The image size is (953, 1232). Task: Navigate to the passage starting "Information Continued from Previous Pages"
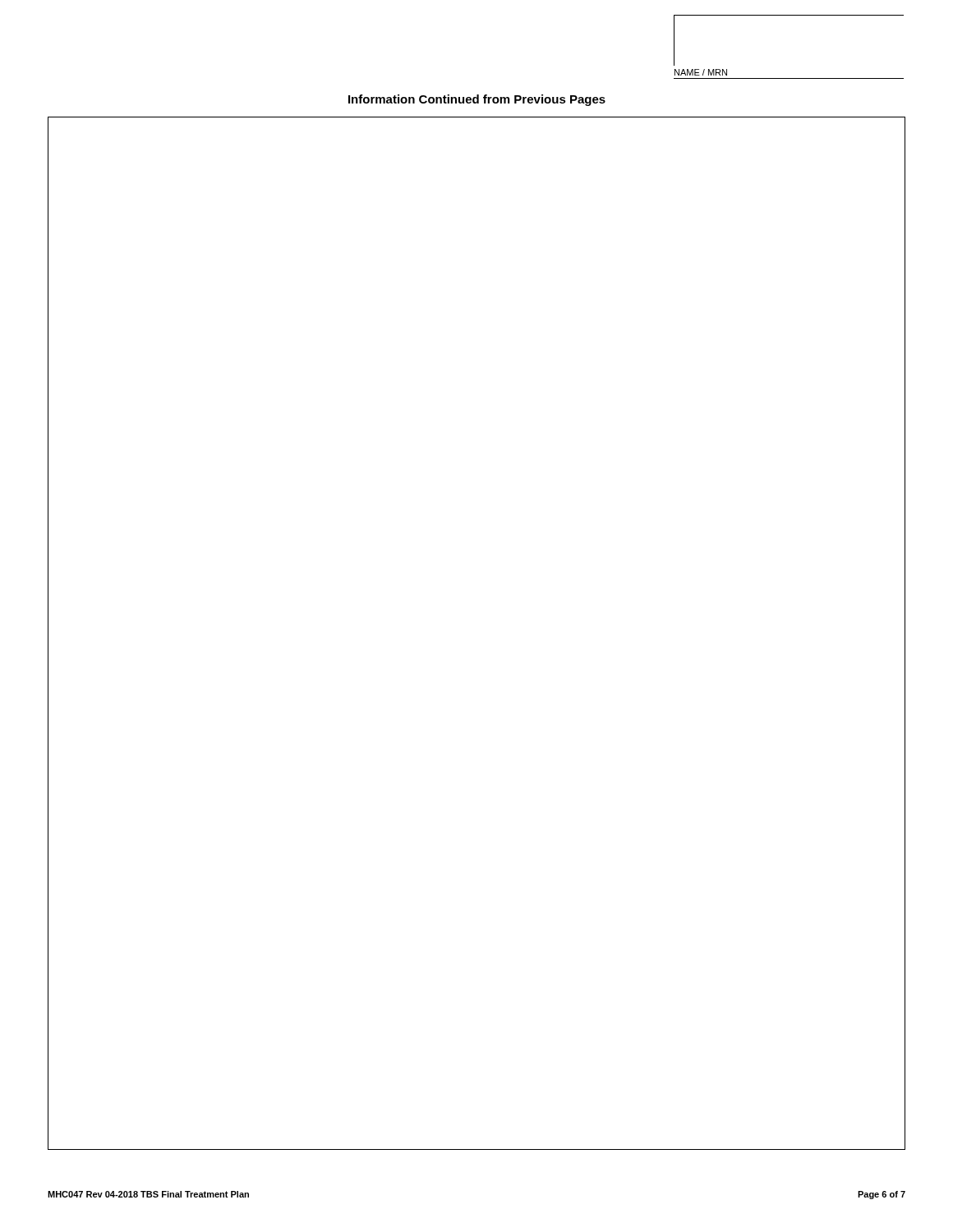(x=476, y=99)
